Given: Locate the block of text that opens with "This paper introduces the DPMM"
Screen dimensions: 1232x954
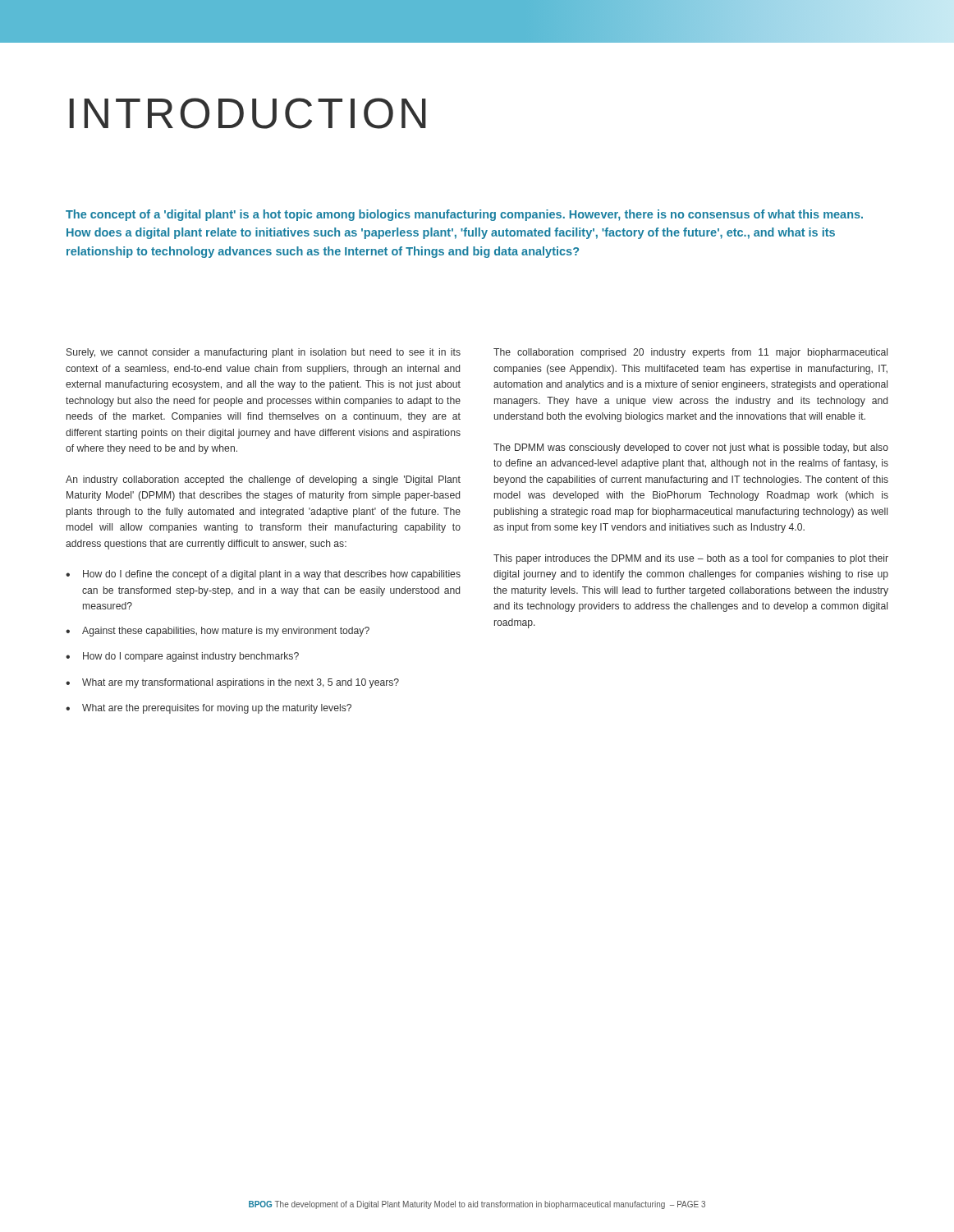Looking at the screenshot, I should point(691,591).
